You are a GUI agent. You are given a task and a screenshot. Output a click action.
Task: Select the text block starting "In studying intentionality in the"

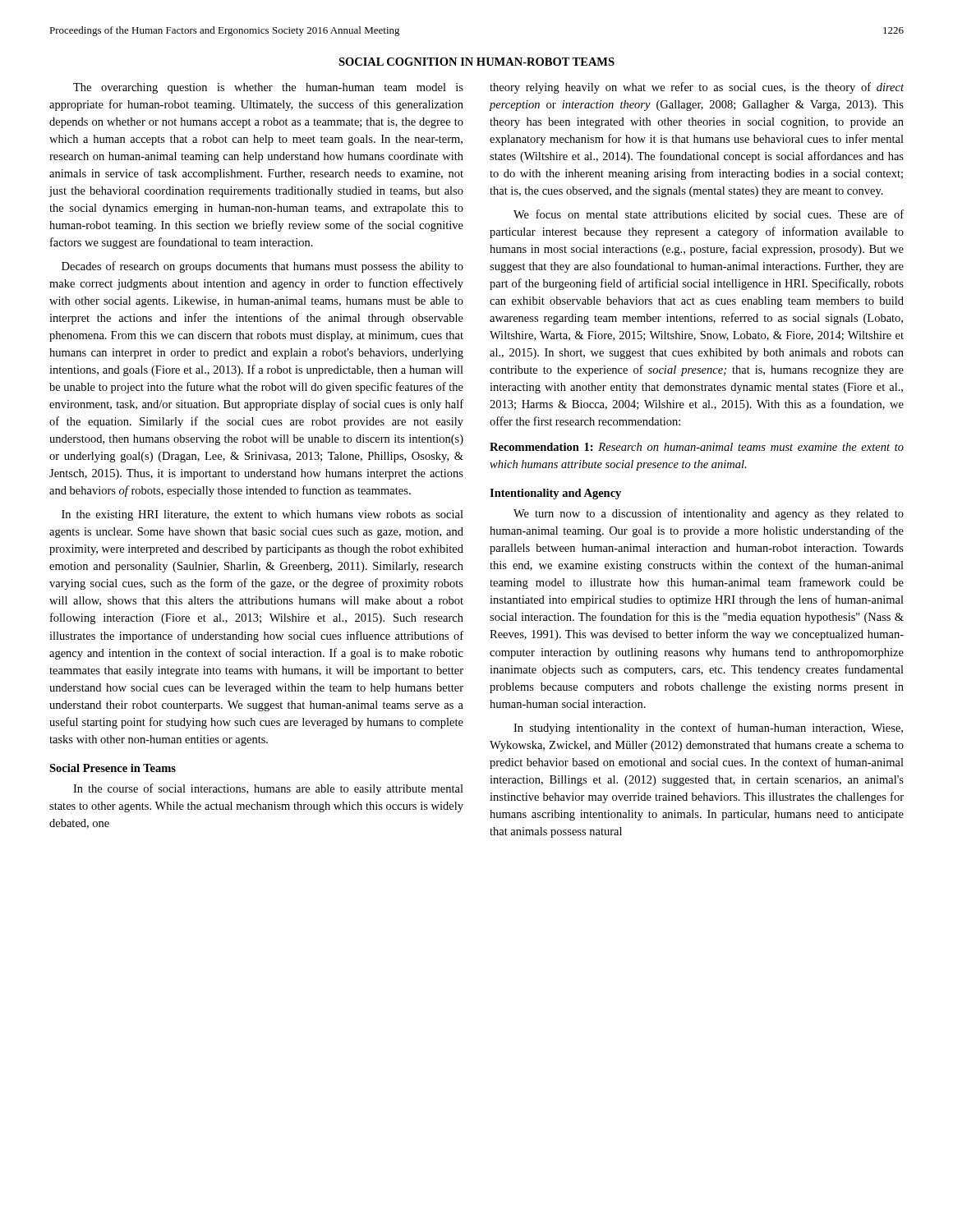tap(697, 780)
